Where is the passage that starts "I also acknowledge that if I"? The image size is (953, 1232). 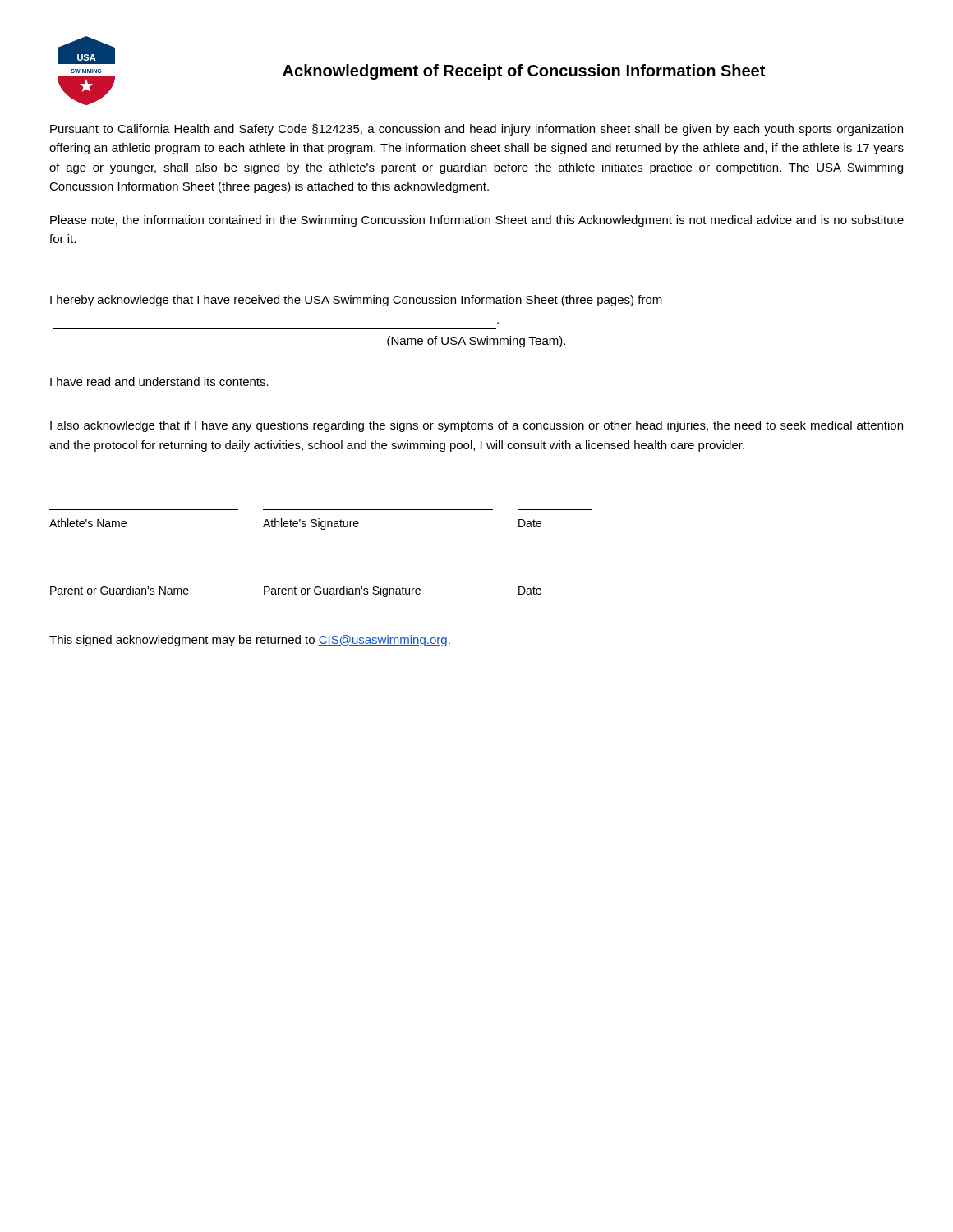pos(476,435)
